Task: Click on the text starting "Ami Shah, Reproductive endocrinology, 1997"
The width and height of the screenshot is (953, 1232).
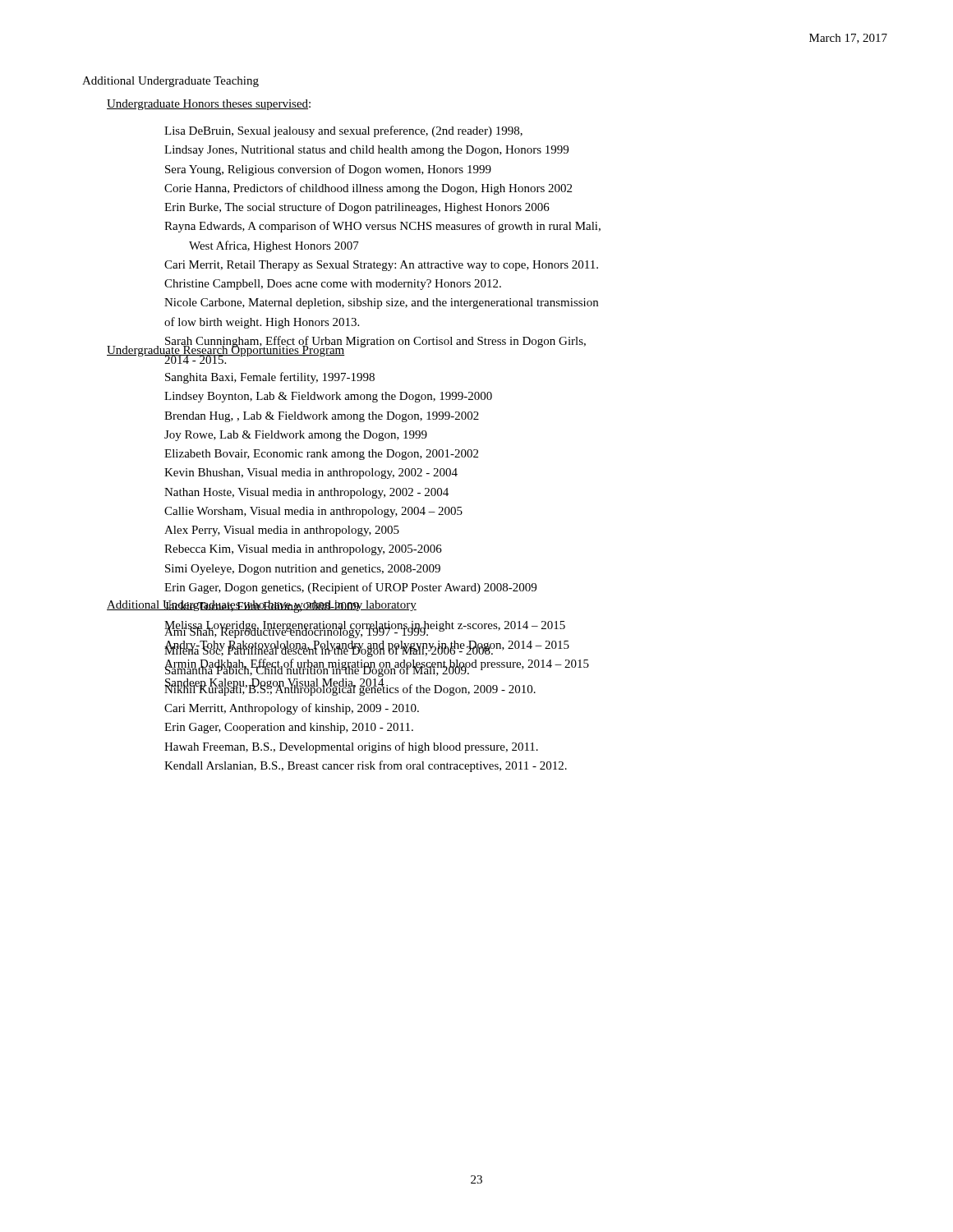Action: [x=366, y=698]
